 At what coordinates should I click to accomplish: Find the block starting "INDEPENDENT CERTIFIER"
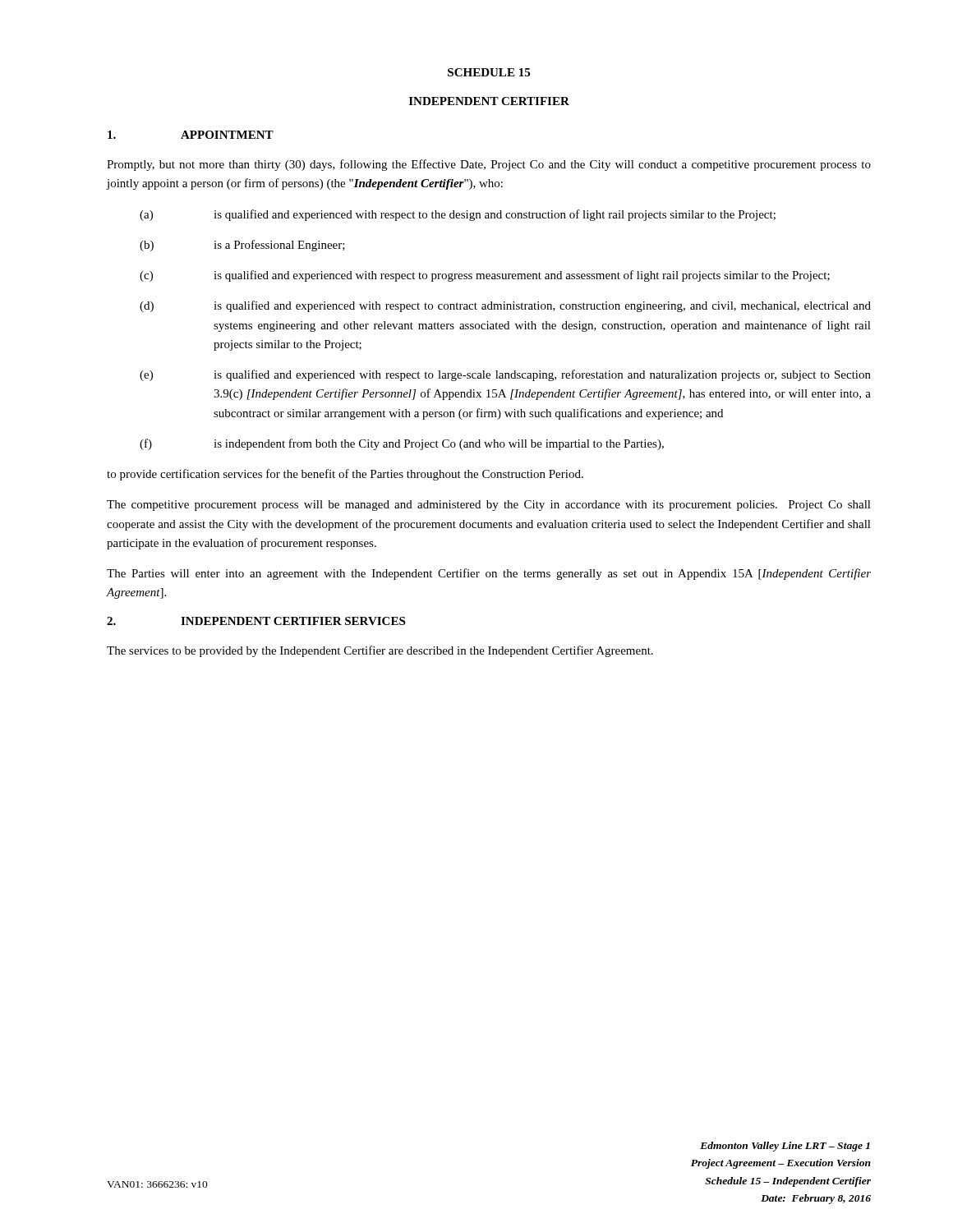[x=489, y=101]
